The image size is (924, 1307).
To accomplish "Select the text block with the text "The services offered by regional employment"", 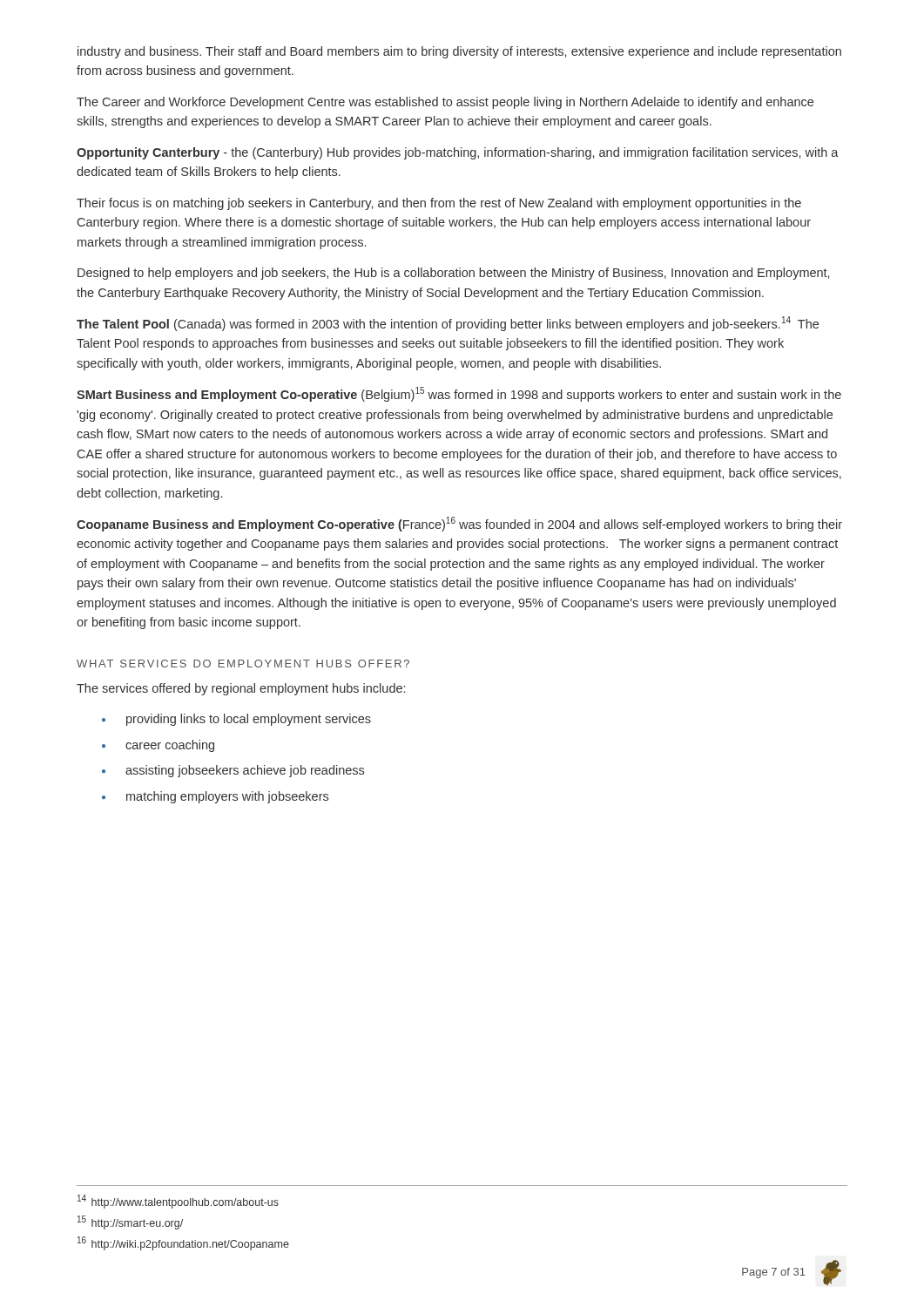I will (241, 688).
